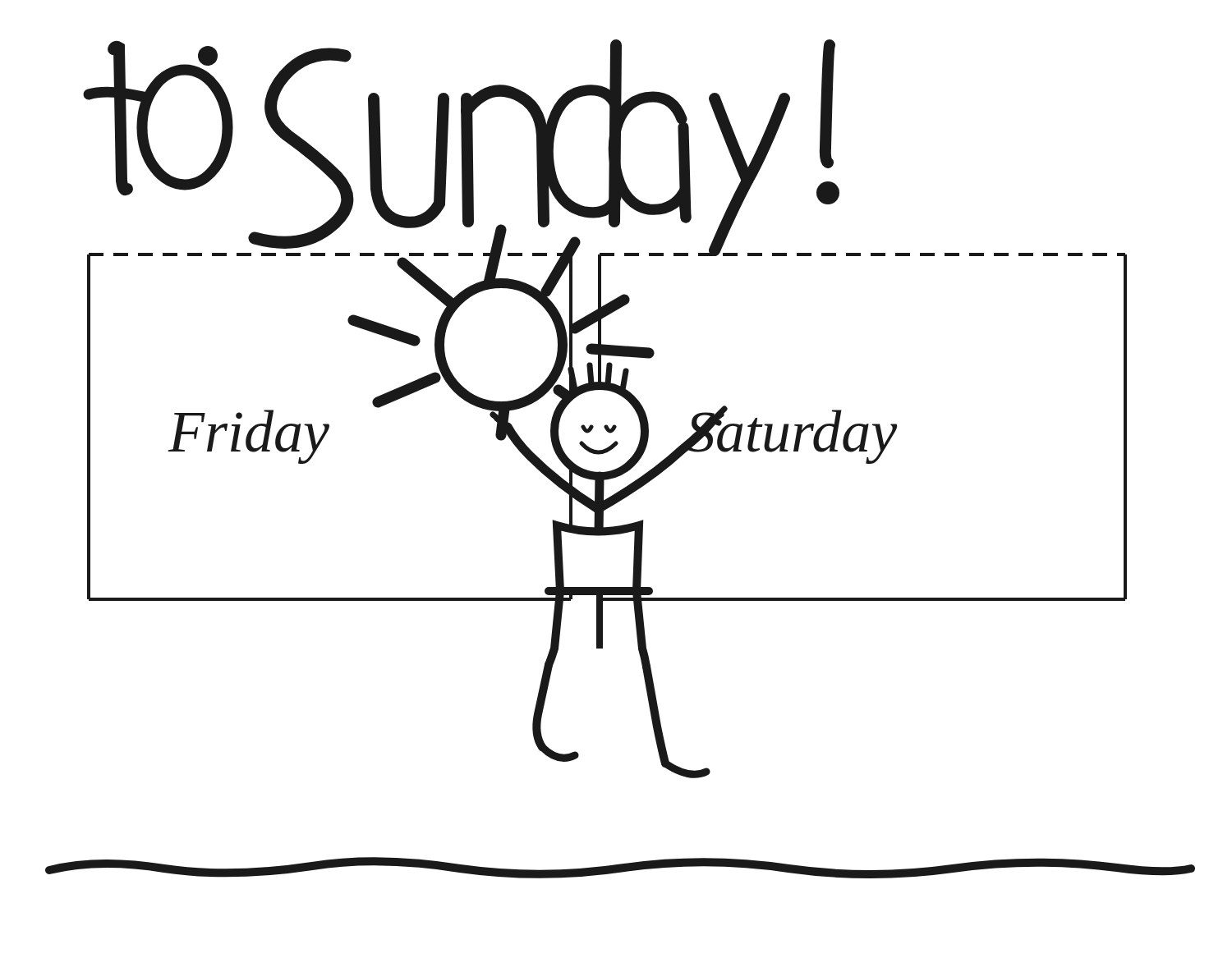The height and width of the screenshot is (958, 1232).
Task: Locate the illustration
Action: tap(616, 479)
